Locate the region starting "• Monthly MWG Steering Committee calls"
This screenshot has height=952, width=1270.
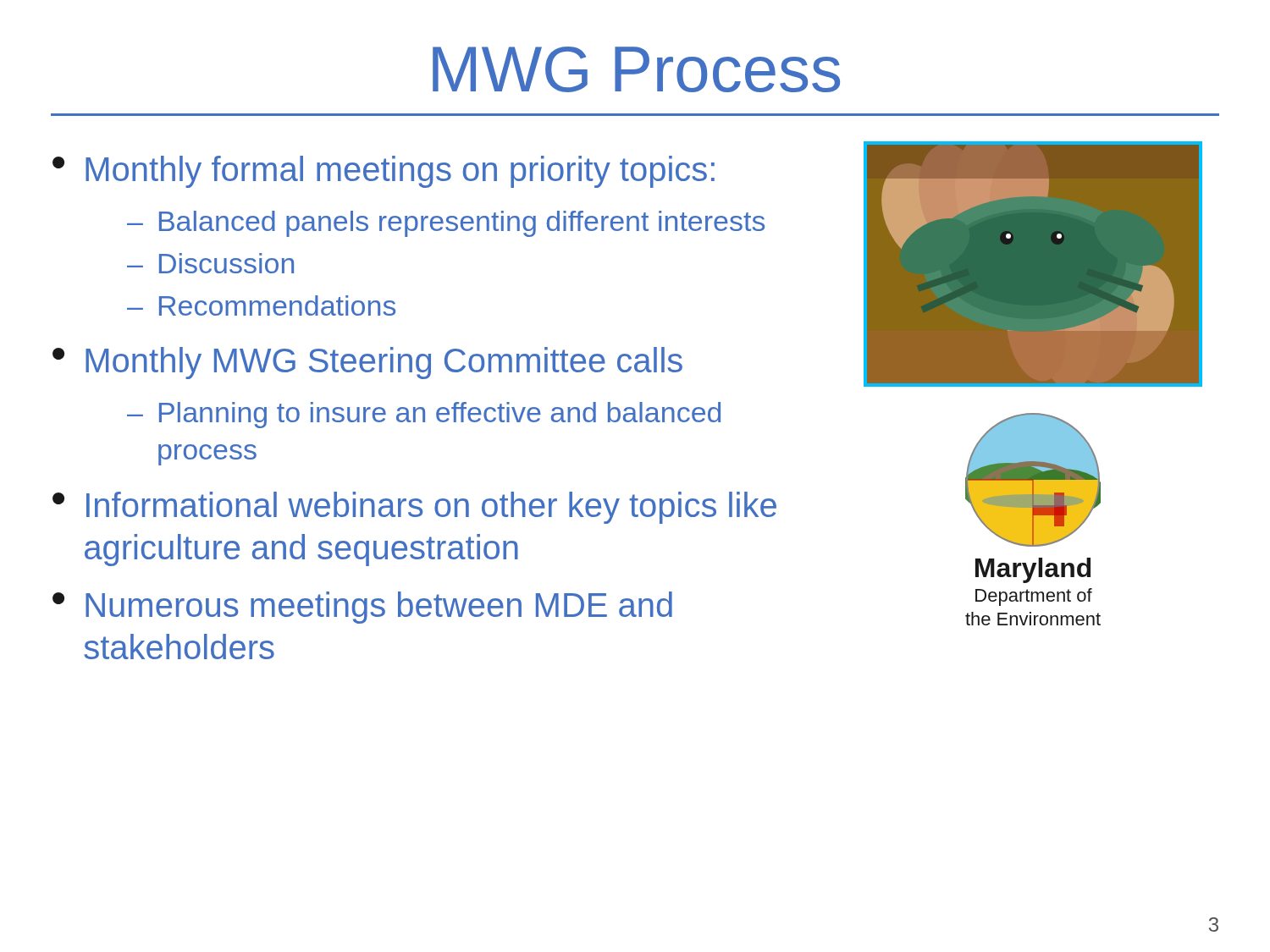[x=367, y=361]
